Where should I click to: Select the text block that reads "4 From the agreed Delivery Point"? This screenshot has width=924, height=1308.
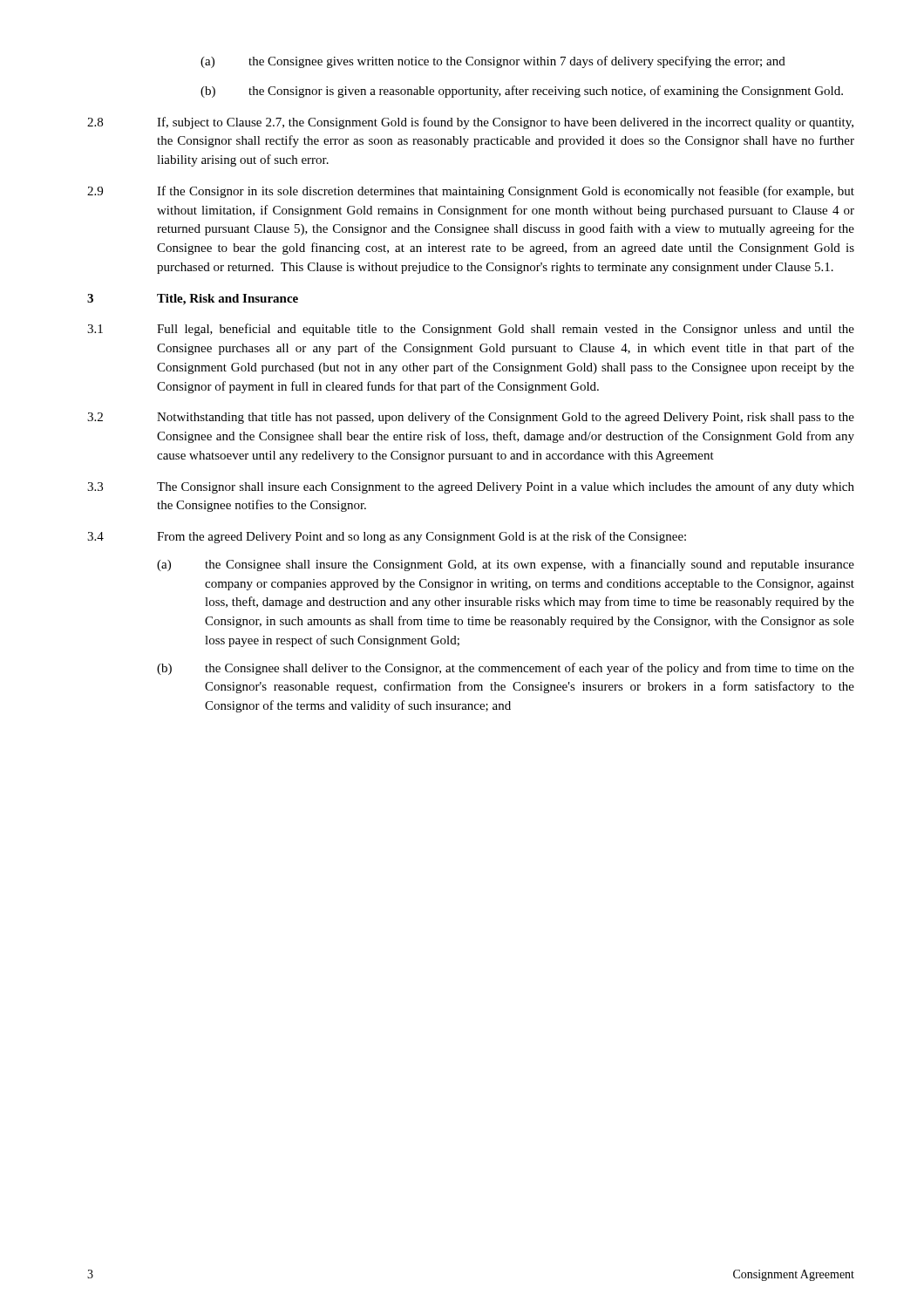471,626
